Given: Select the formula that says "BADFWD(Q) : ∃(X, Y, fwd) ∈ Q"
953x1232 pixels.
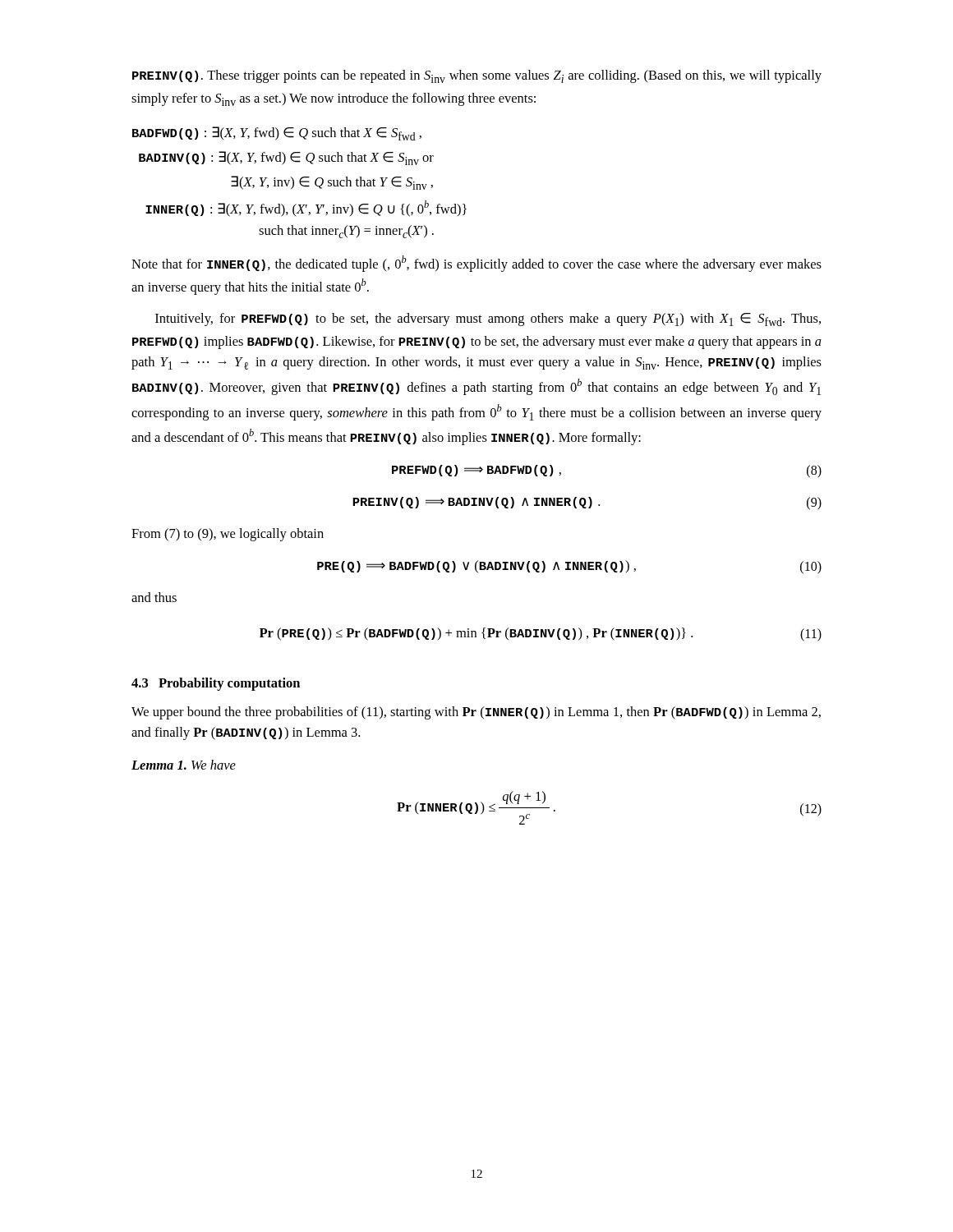Looking at the screenshot, I should coord(277,133).
